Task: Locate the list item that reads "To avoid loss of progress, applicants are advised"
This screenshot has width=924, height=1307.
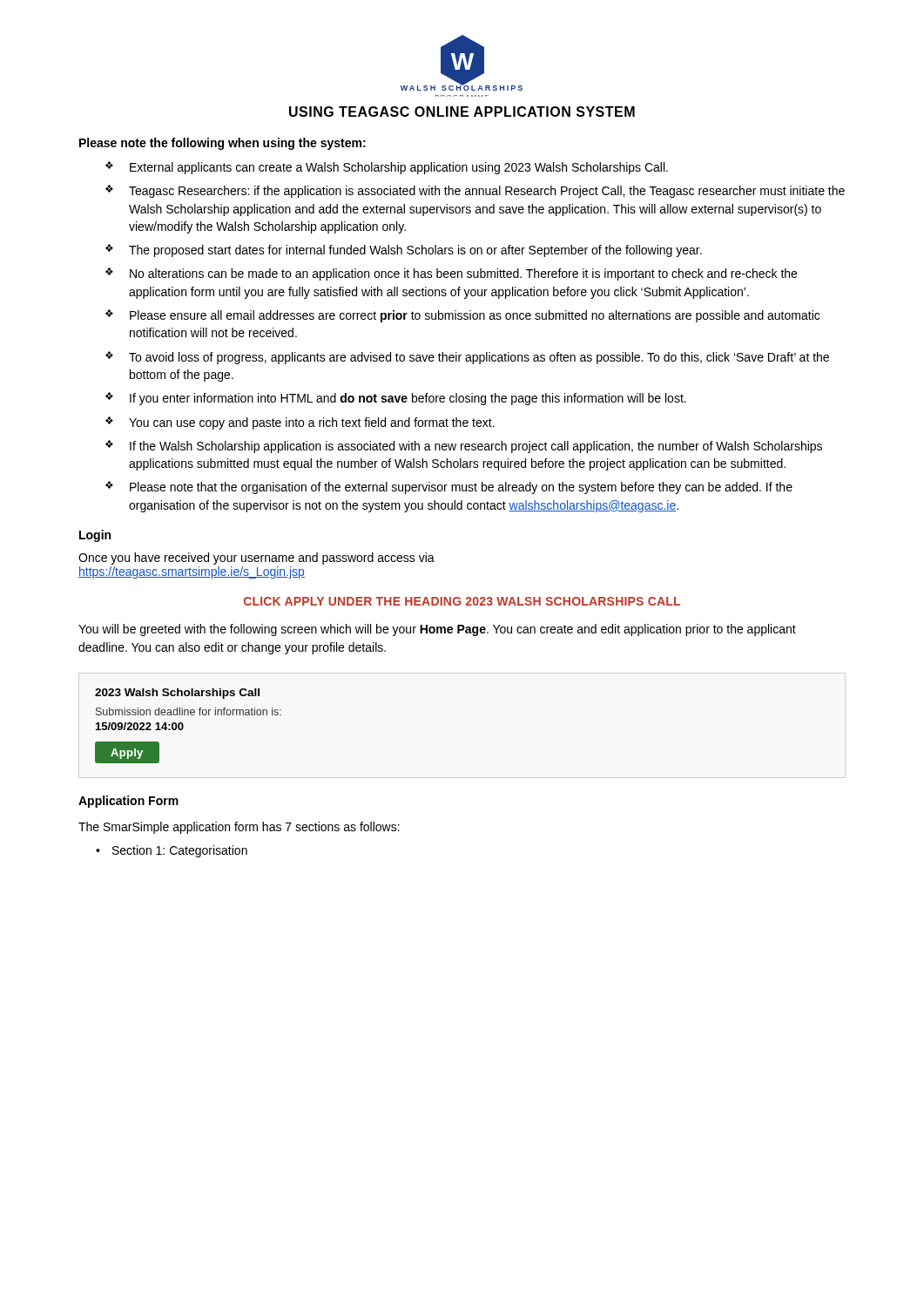Action: click(479, 366)
